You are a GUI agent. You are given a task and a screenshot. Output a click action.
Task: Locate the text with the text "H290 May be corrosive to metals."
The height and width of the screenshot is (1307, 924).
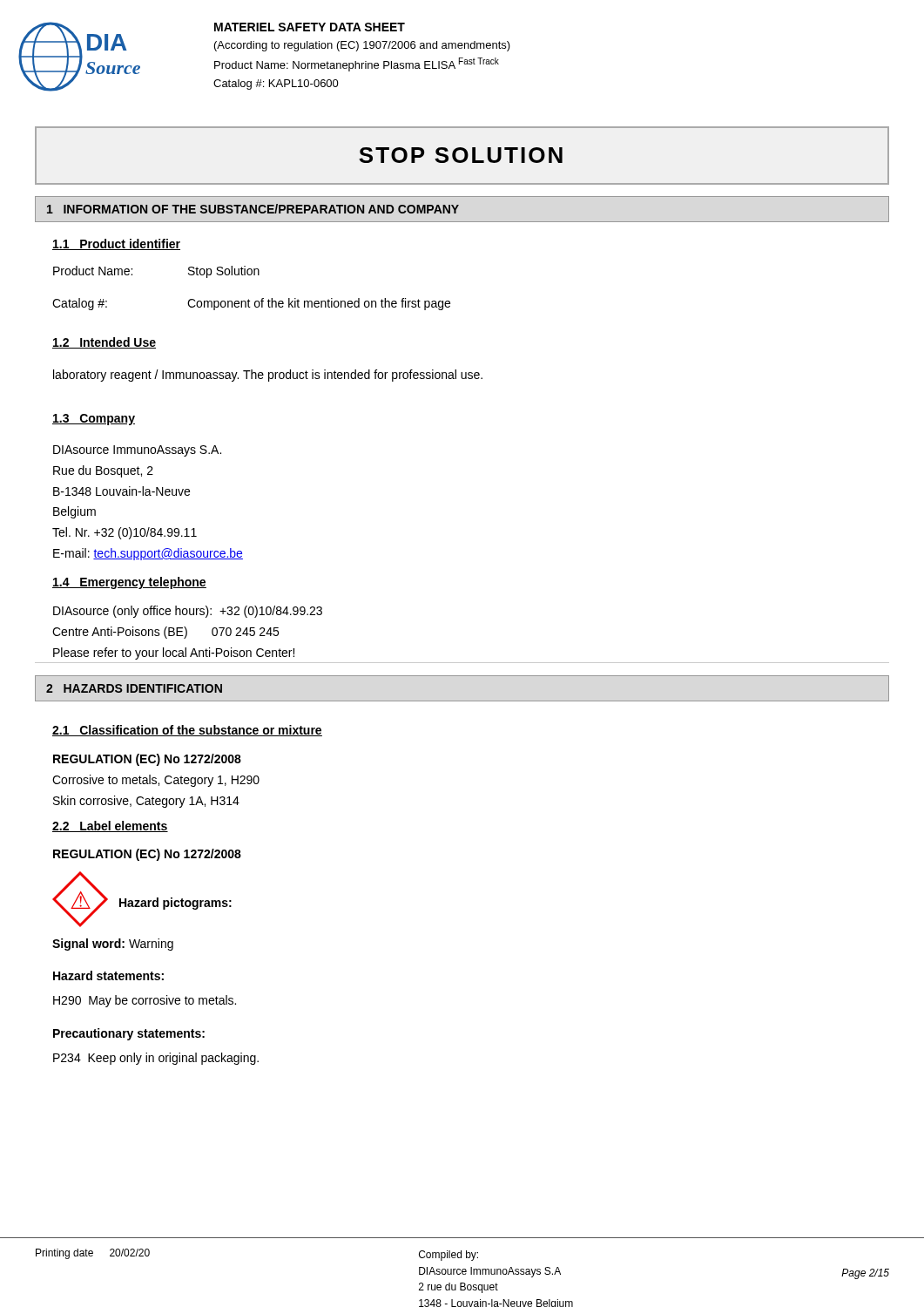pyautogui.click(x=145, y=1000)
